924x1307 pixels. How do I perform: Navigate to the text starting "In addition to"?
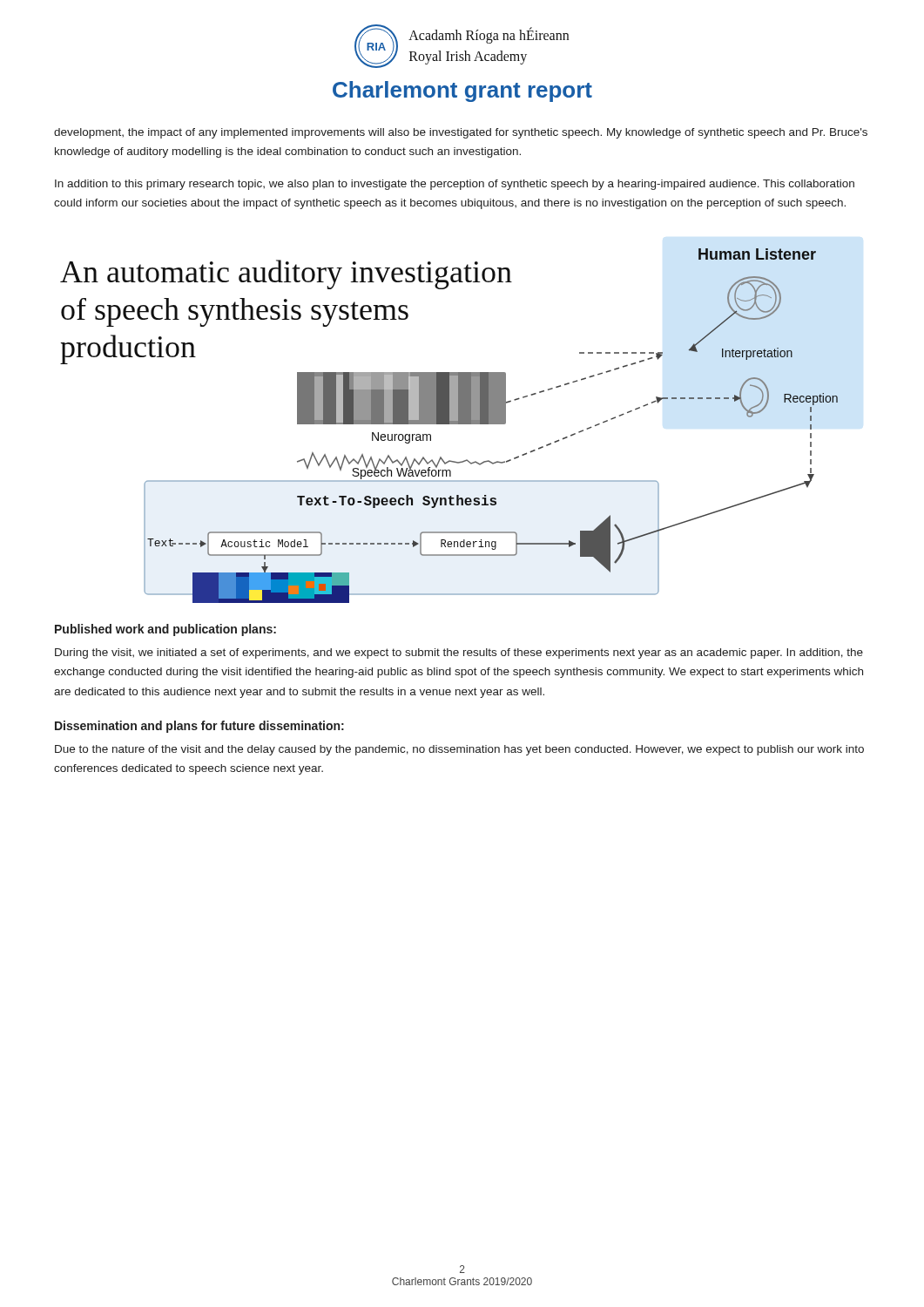point(454,193)
